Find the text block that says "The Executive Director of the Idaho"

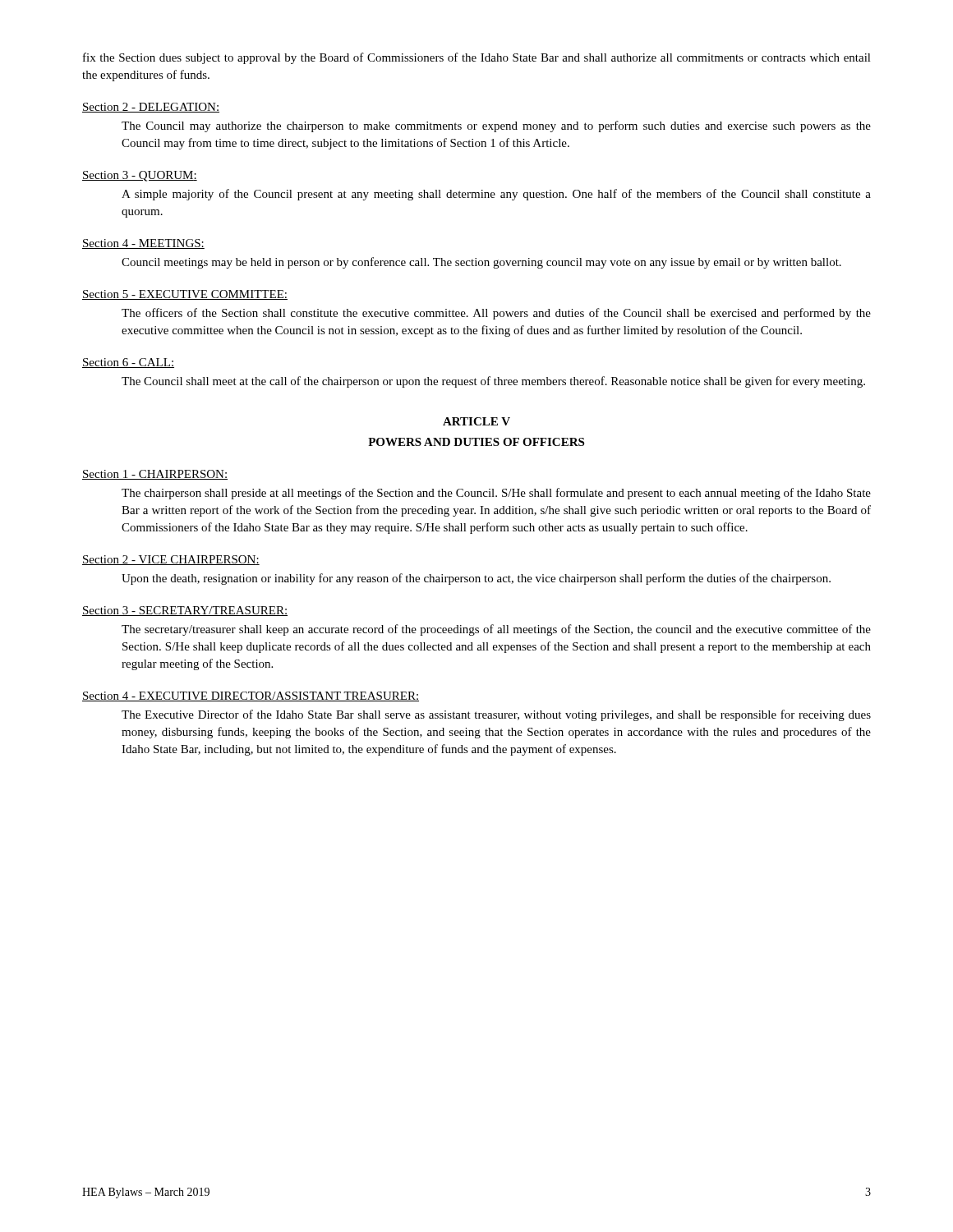(x=496, y=732)
